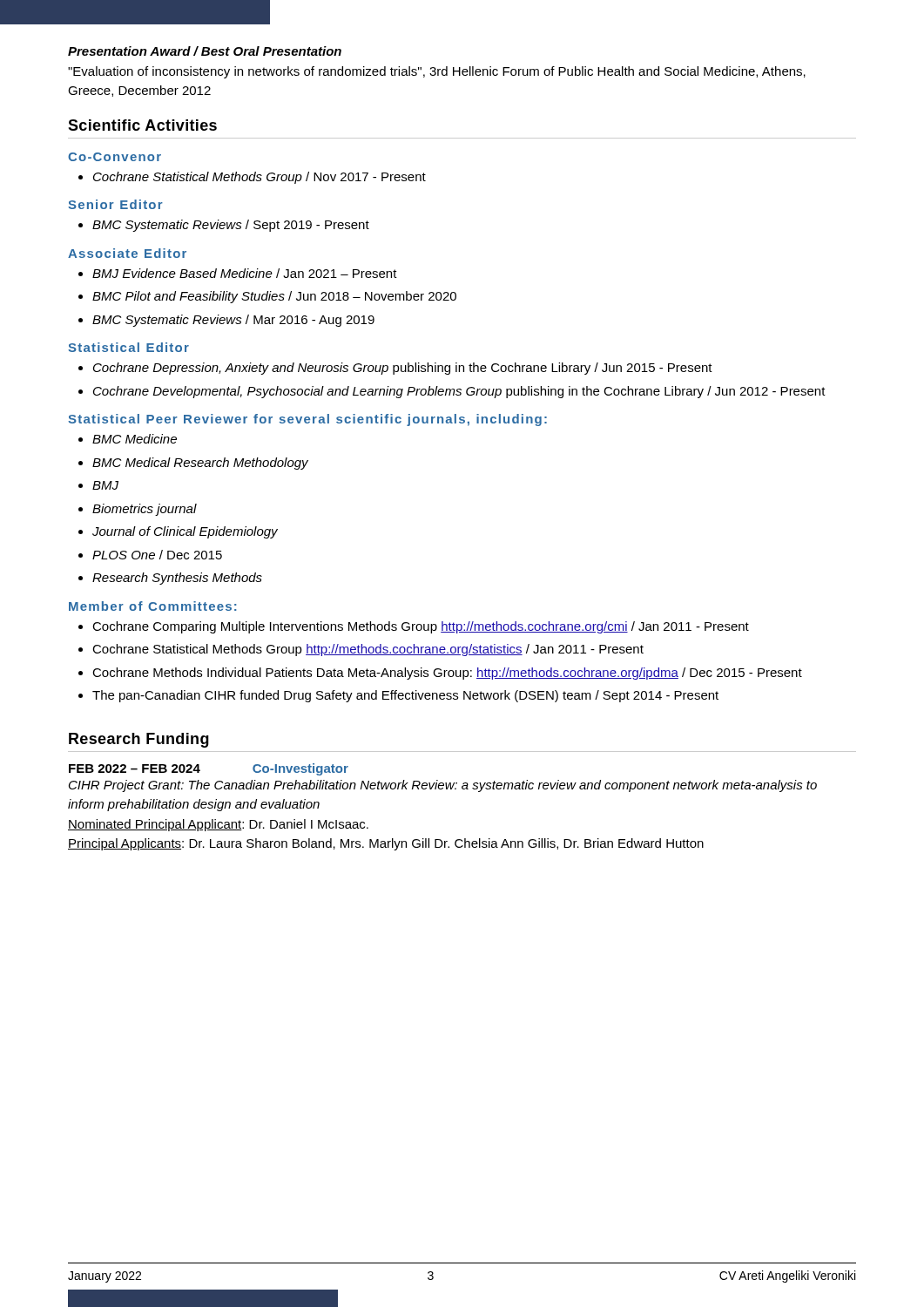The width and height of the screenshot is (924, 1307).
Task: Find the block starting "Member of Committees:"
Action: click(153, 606)
